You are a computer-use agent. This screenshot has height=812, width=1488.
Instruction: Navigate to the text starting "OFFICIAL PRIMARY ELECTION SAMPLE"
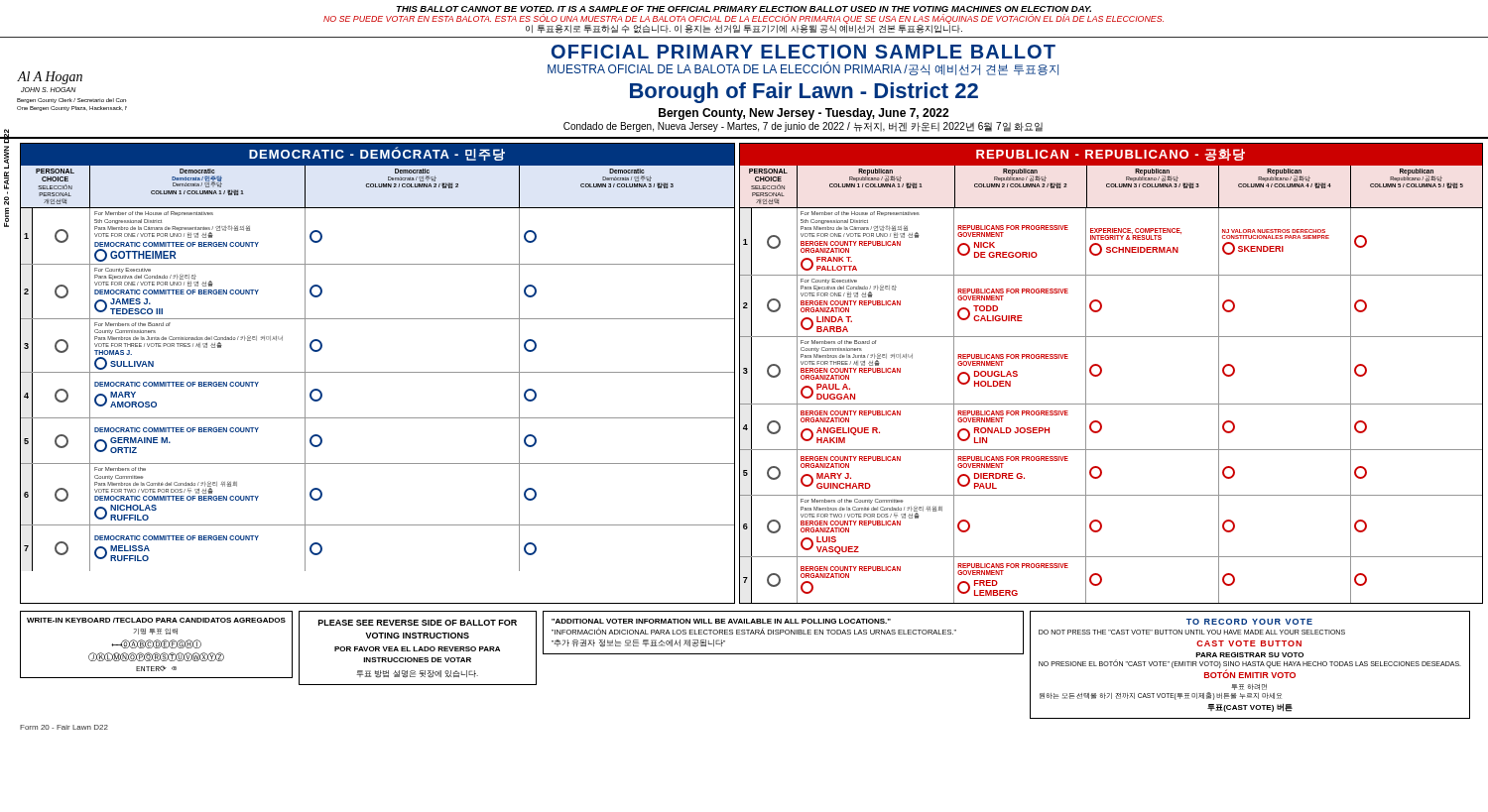pyautogui.click(x=804, y=59)
